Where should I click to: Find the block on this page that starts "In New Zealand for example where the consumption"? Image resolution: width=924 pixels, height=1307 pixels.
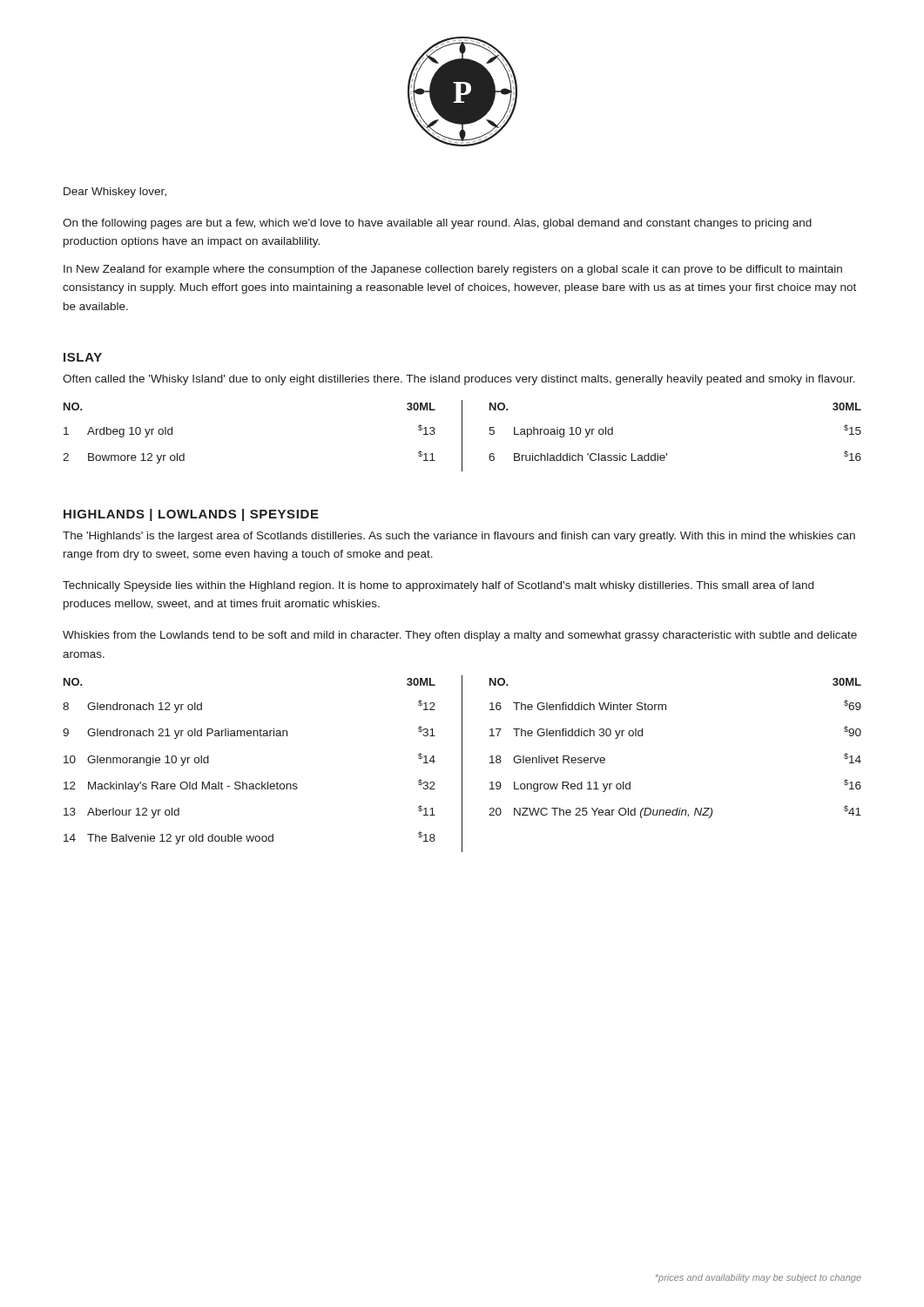(x=460, y=287)
